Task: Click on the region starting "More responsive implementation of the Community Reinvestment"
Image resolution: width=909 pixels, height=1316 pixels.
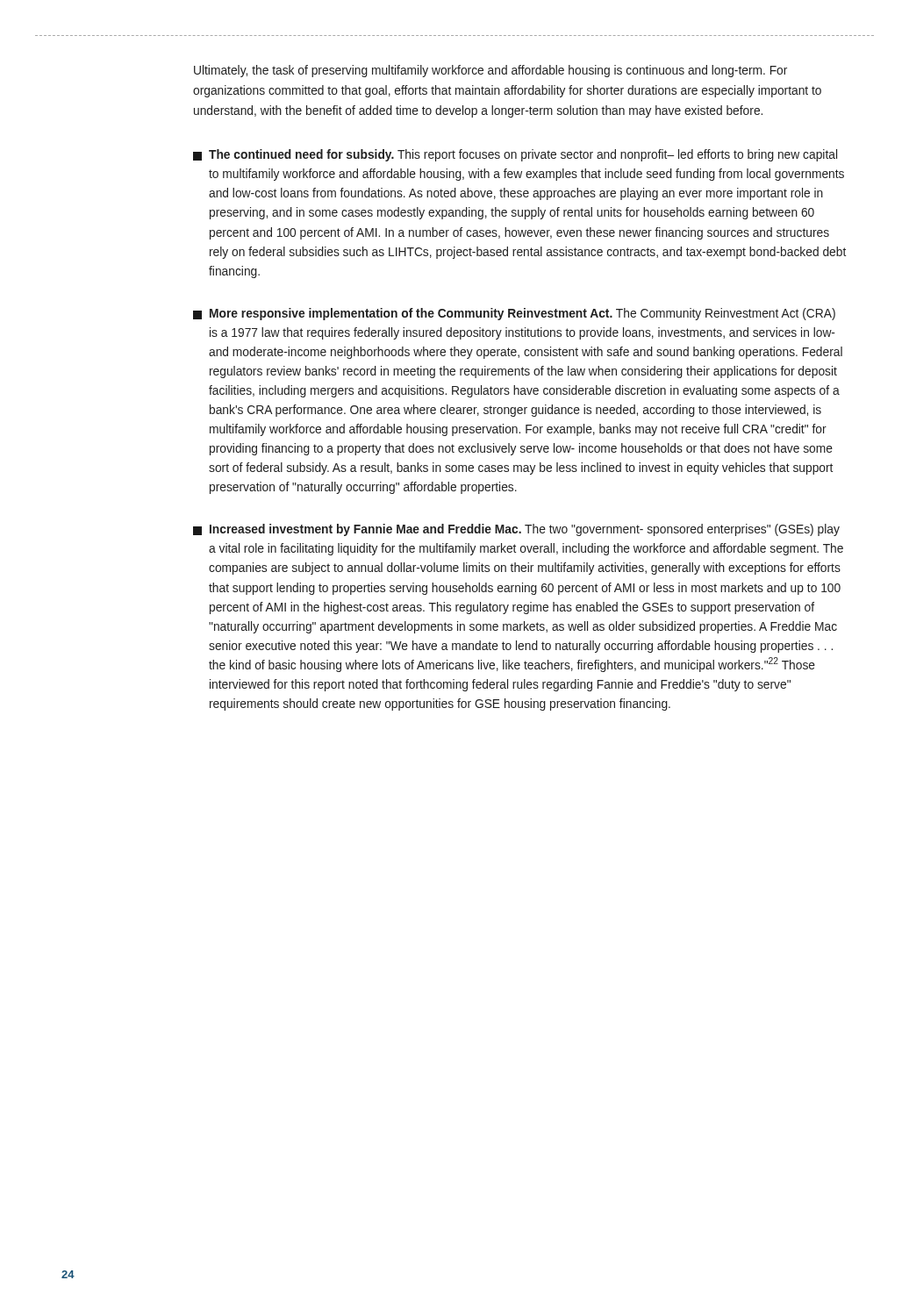Action: 520,401
